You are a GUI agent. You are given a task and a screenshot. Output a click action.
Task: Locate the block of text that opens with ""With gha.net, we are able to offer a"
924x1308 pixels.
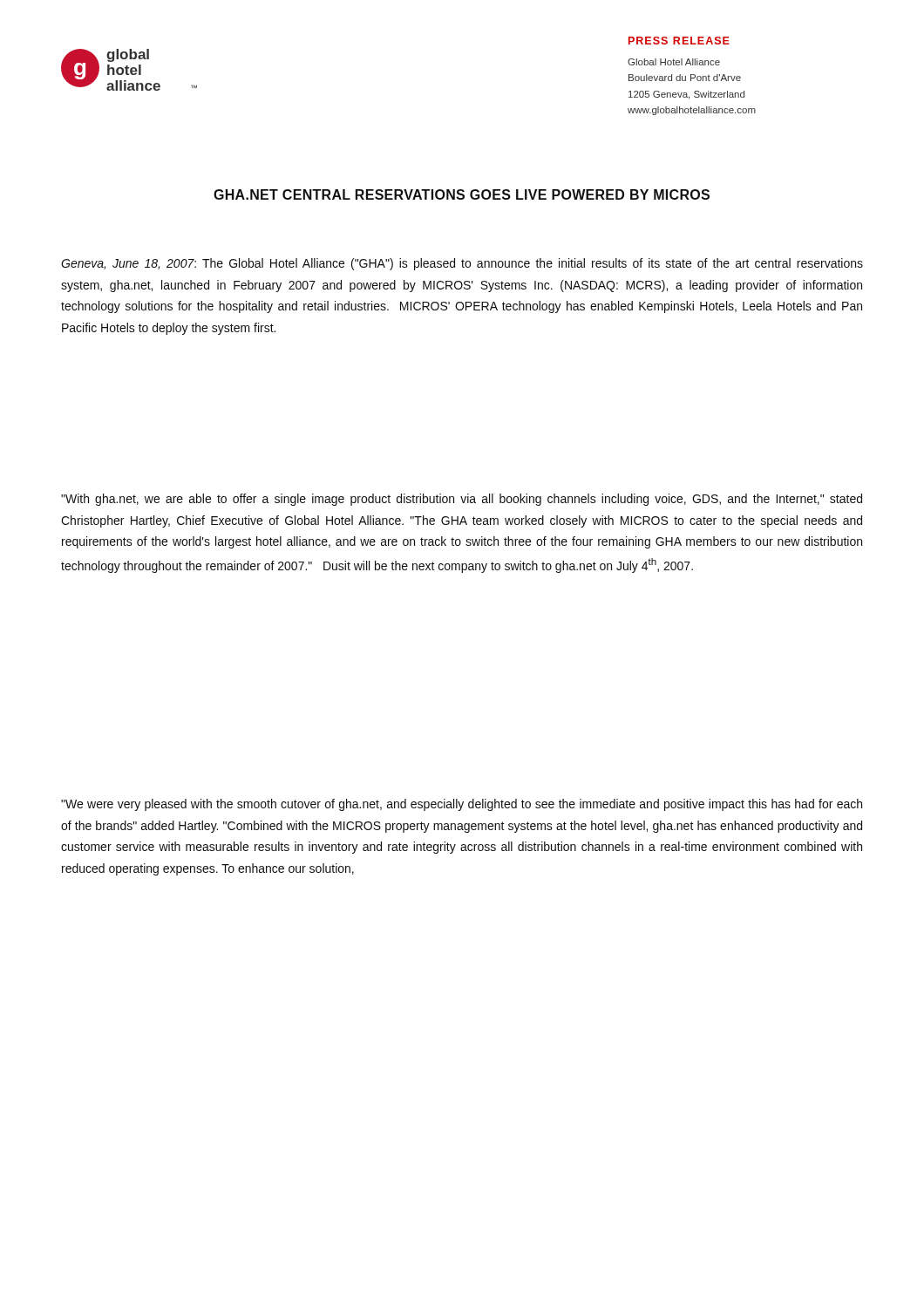462,532
